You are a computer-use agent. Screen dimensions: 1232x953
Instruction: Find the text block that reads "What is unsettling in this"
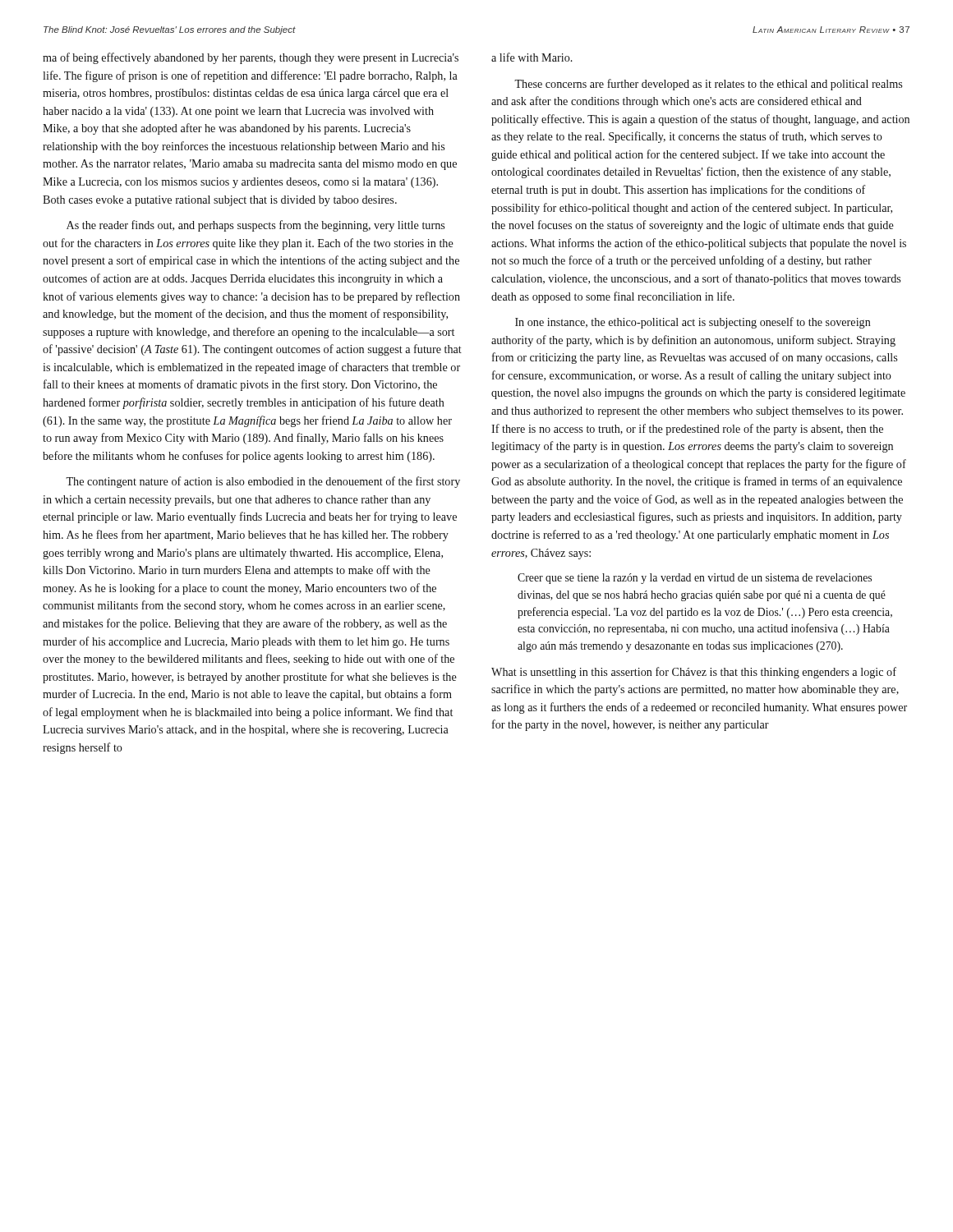point(701,699)
